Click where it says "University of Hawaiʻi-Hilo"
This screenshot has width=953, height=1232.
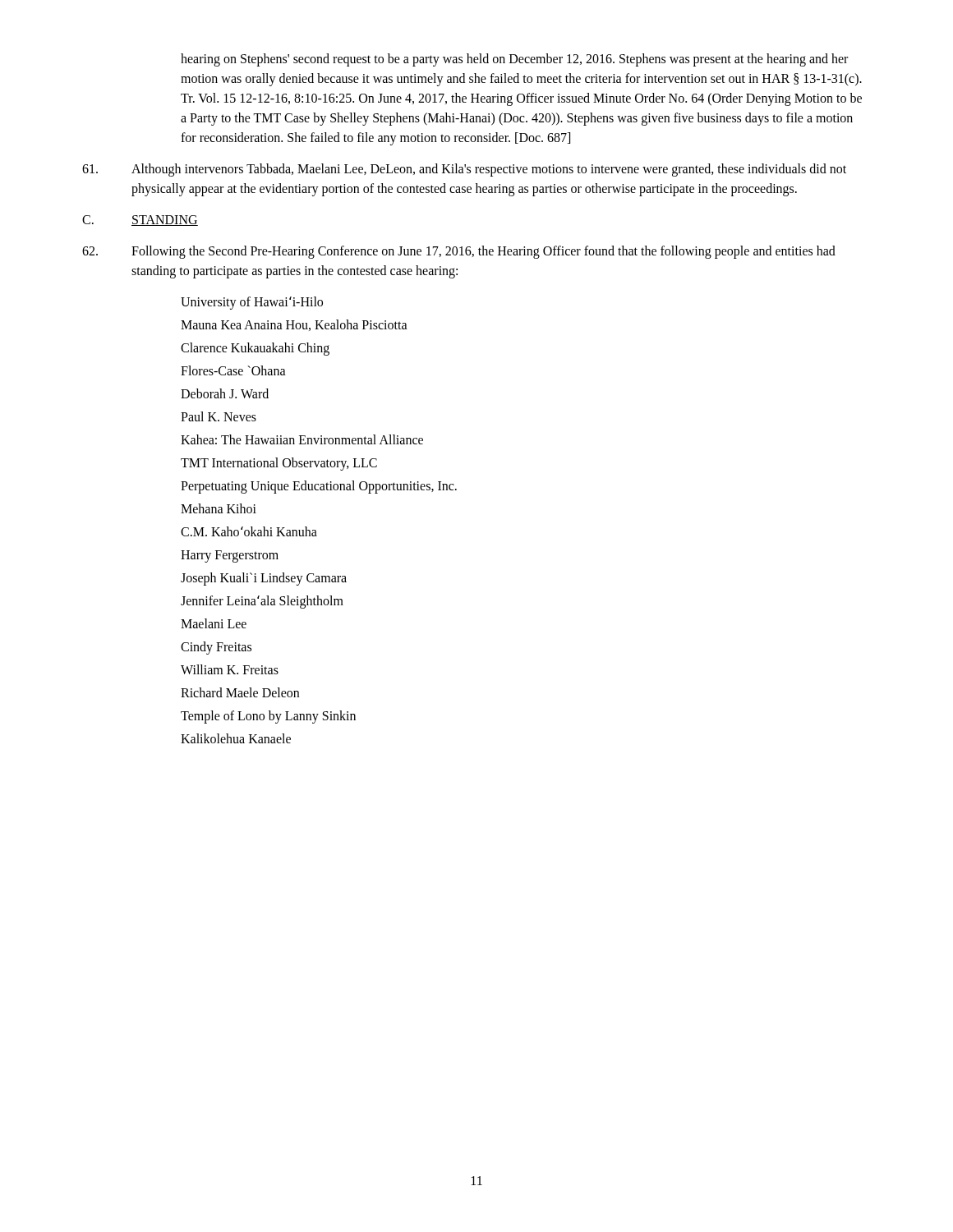click(252, 302)
